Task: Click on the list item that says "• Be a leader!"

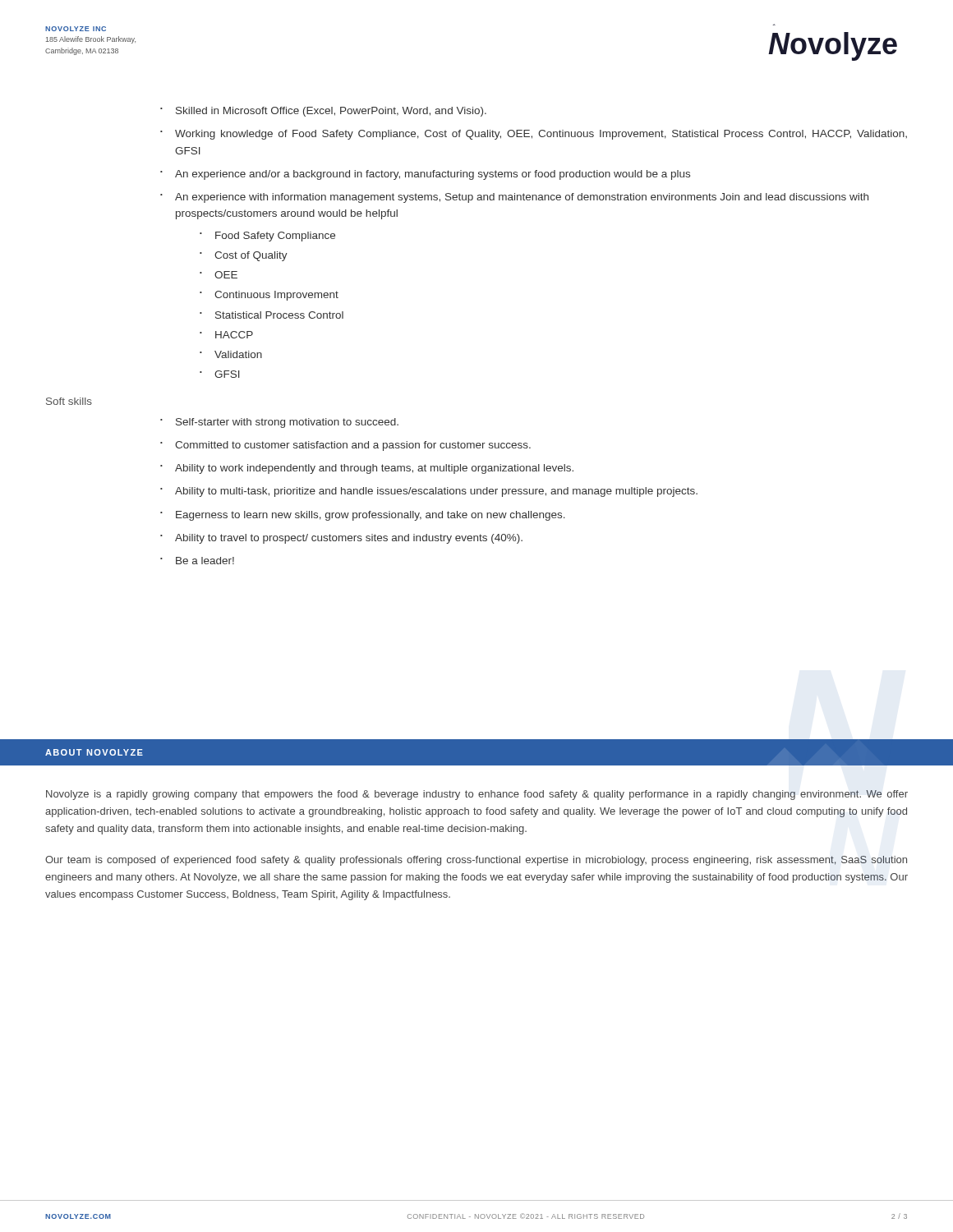Action: click(198, 561)
